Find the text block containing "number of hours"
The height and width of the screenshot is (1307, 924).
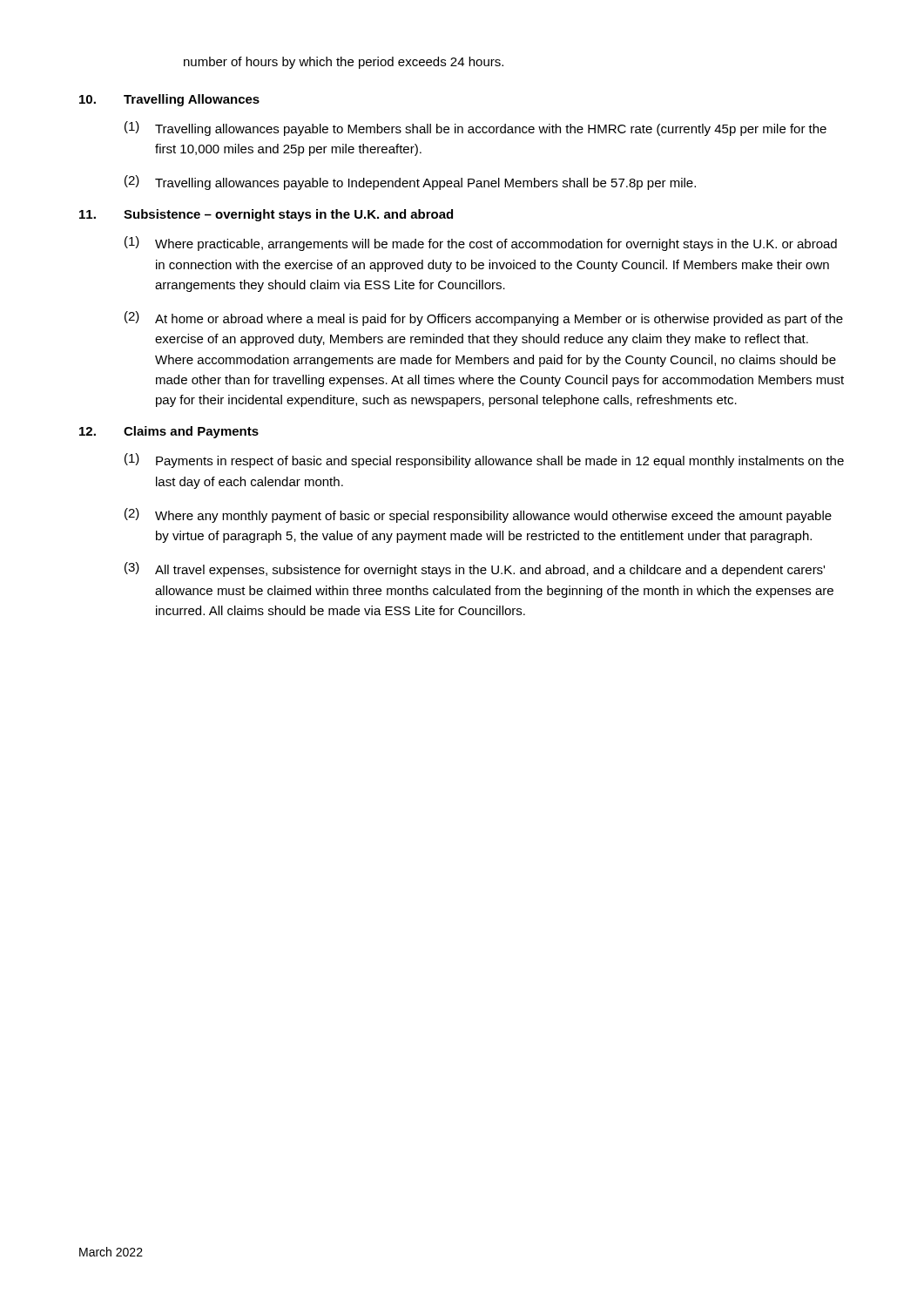[x=344, y=61]
